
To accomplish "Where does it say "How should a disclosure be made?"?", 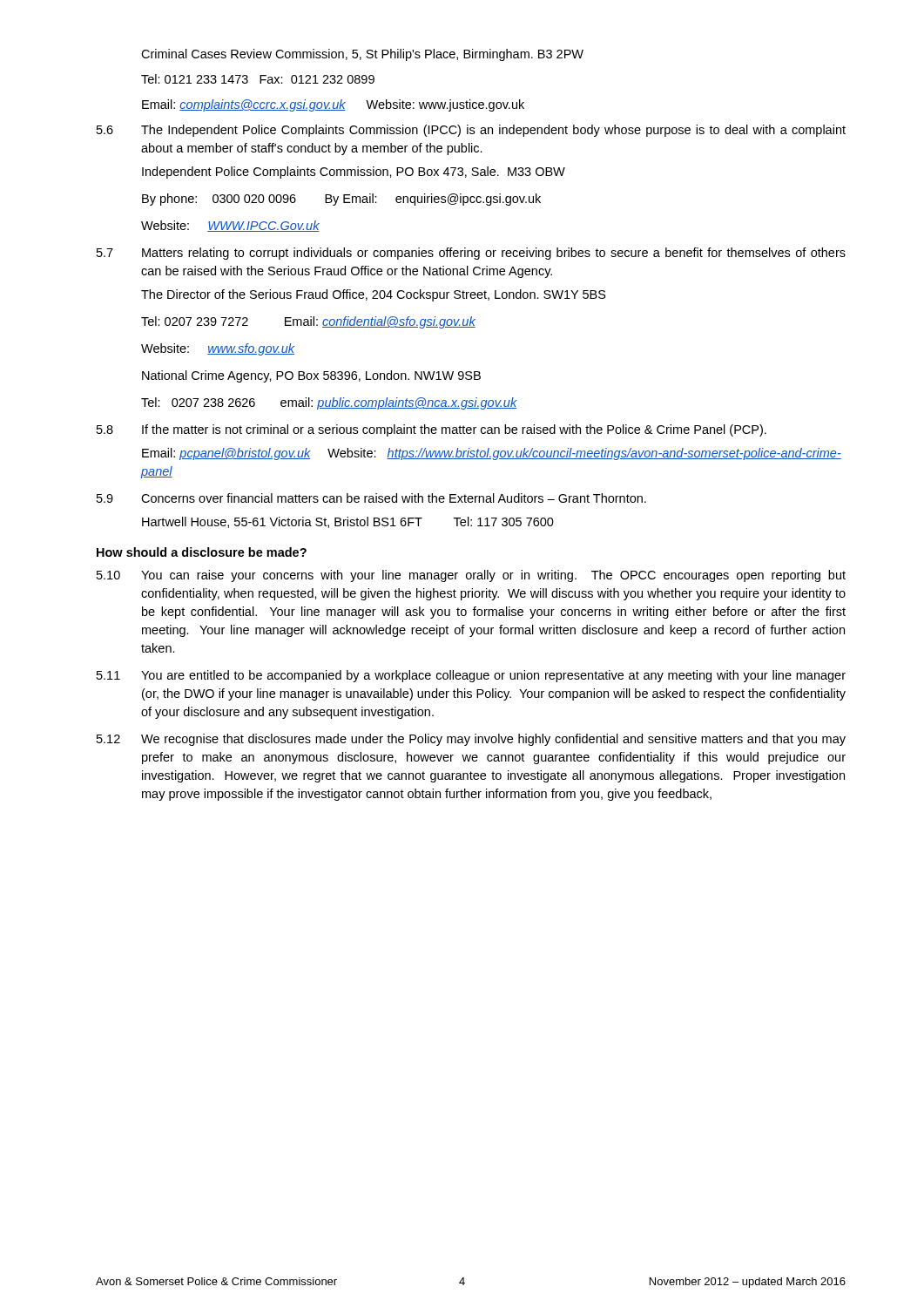I will click(201, 553).
